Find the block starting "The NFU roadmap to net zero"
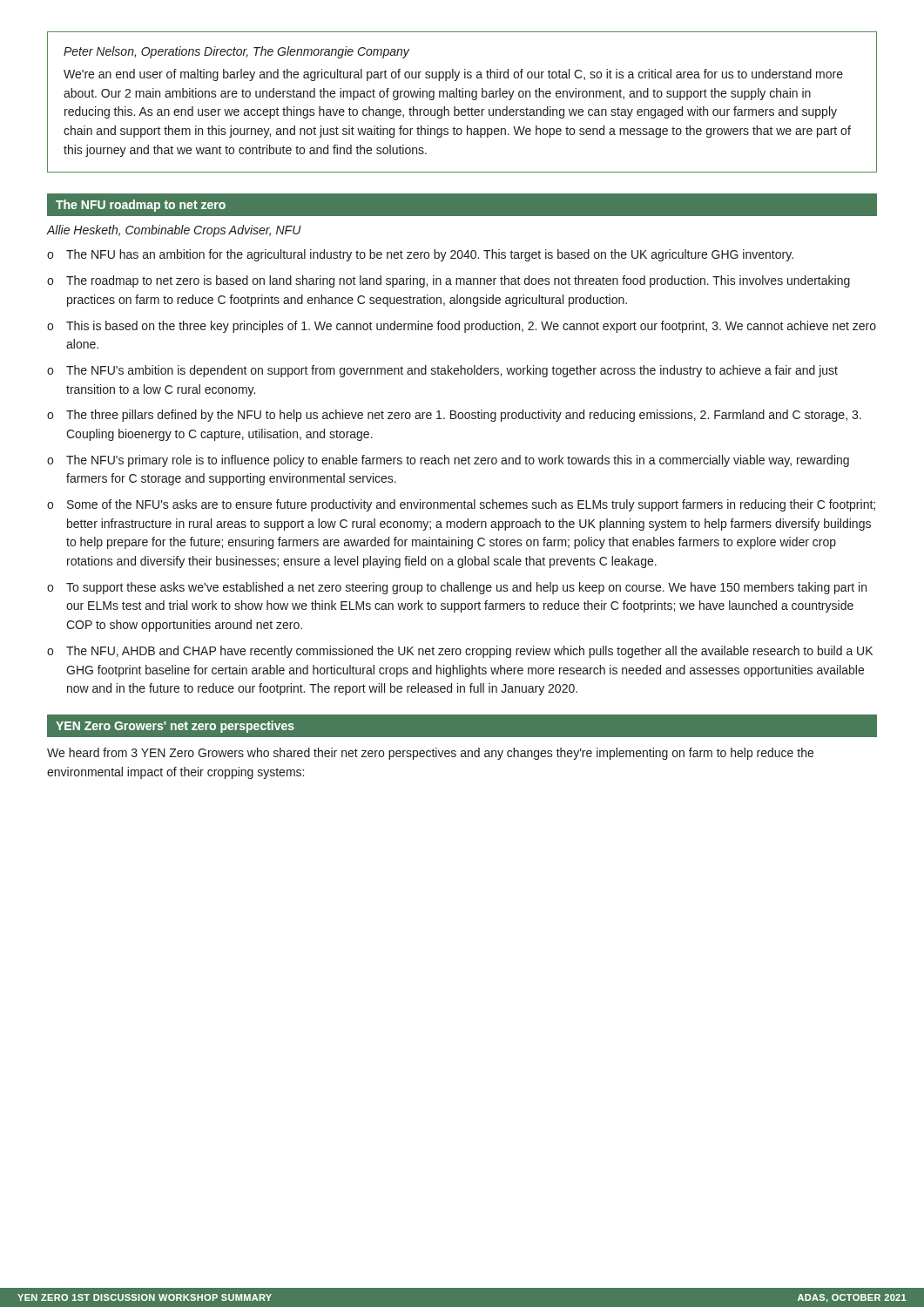 tap(141, 205)
